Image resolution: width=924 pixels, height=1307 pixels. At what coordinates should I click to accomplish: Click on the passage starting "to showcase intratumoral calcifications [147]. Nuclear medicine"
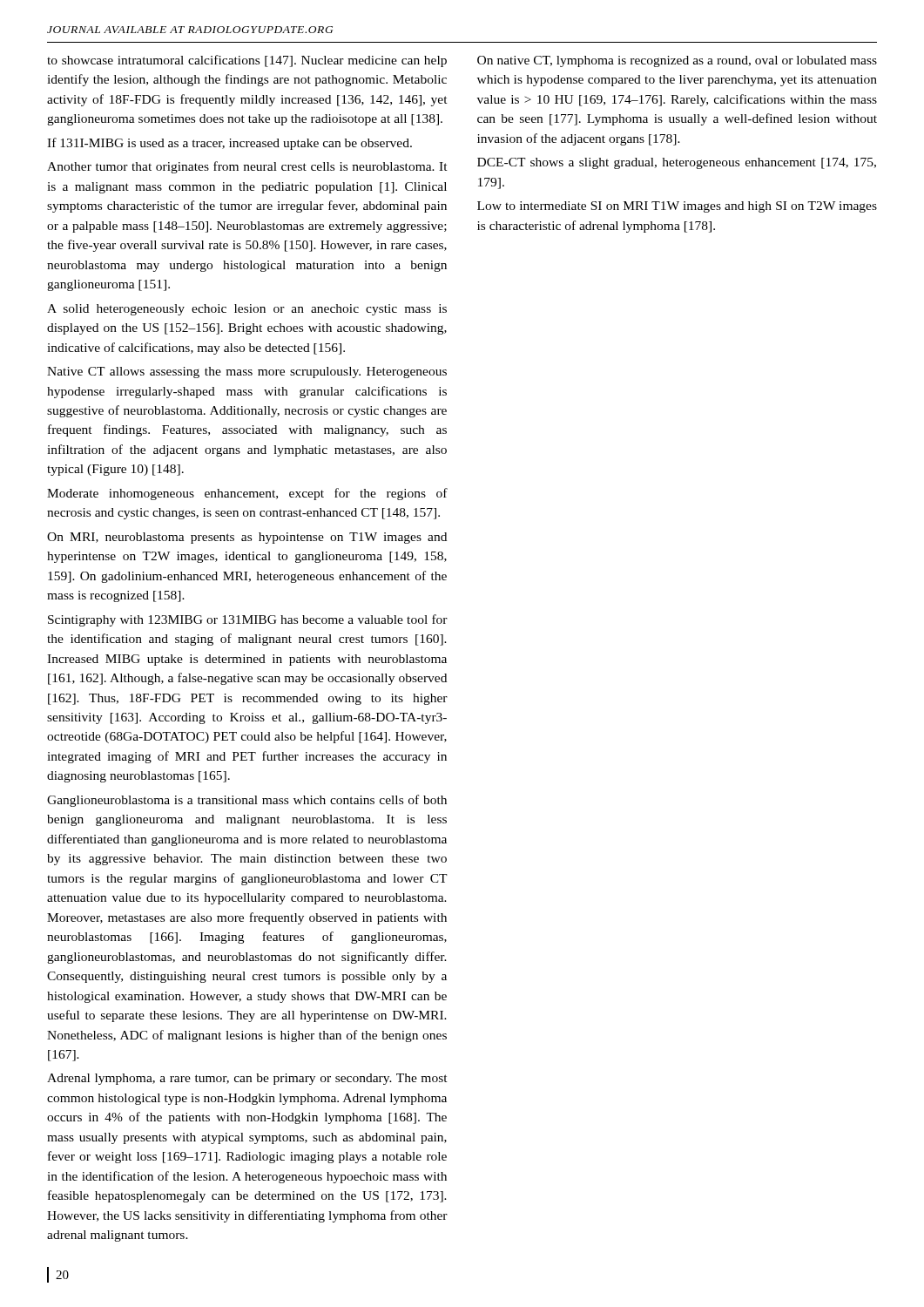pos(247,89)
